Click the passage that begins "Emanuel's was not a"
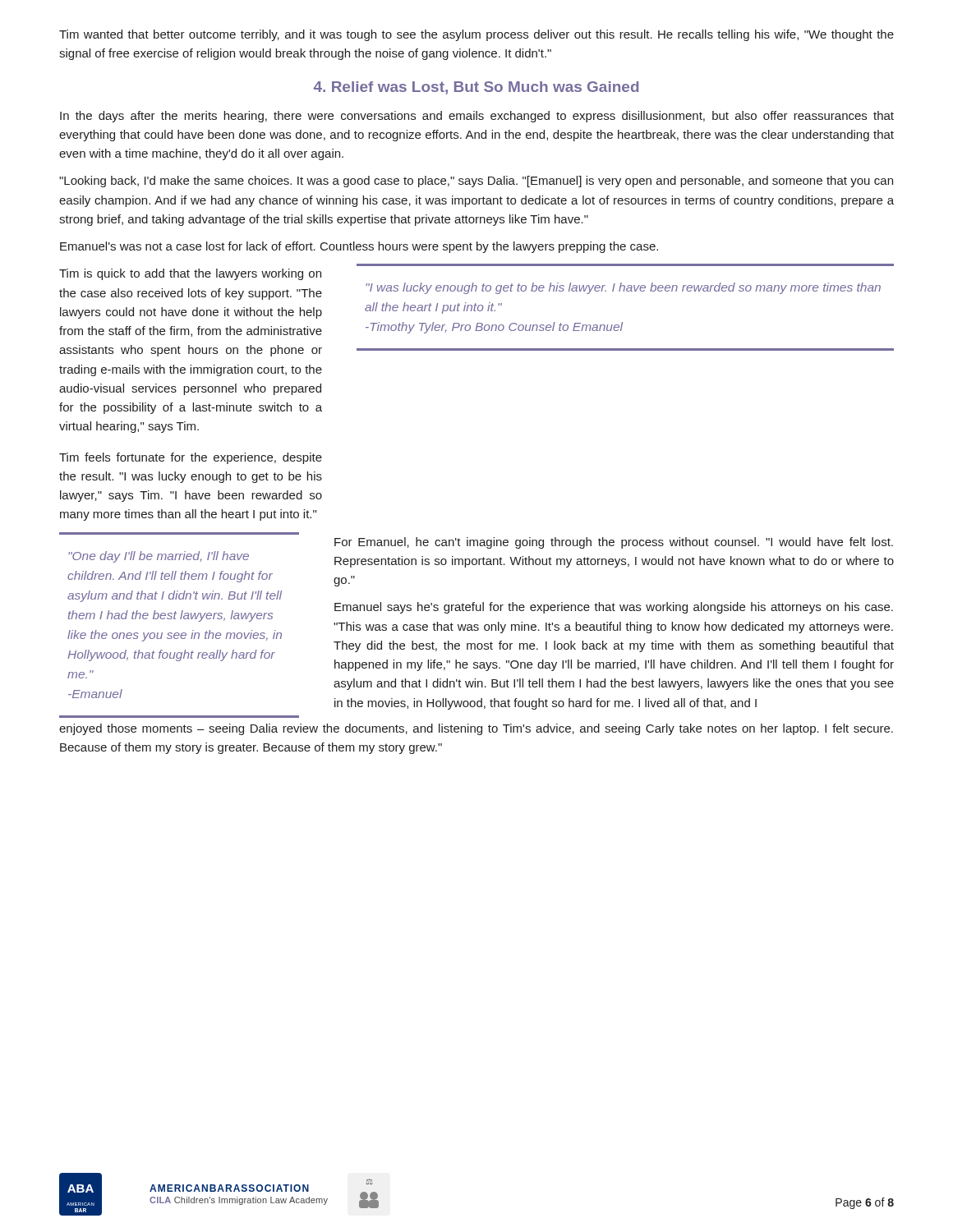 click(x=359, y=246)
